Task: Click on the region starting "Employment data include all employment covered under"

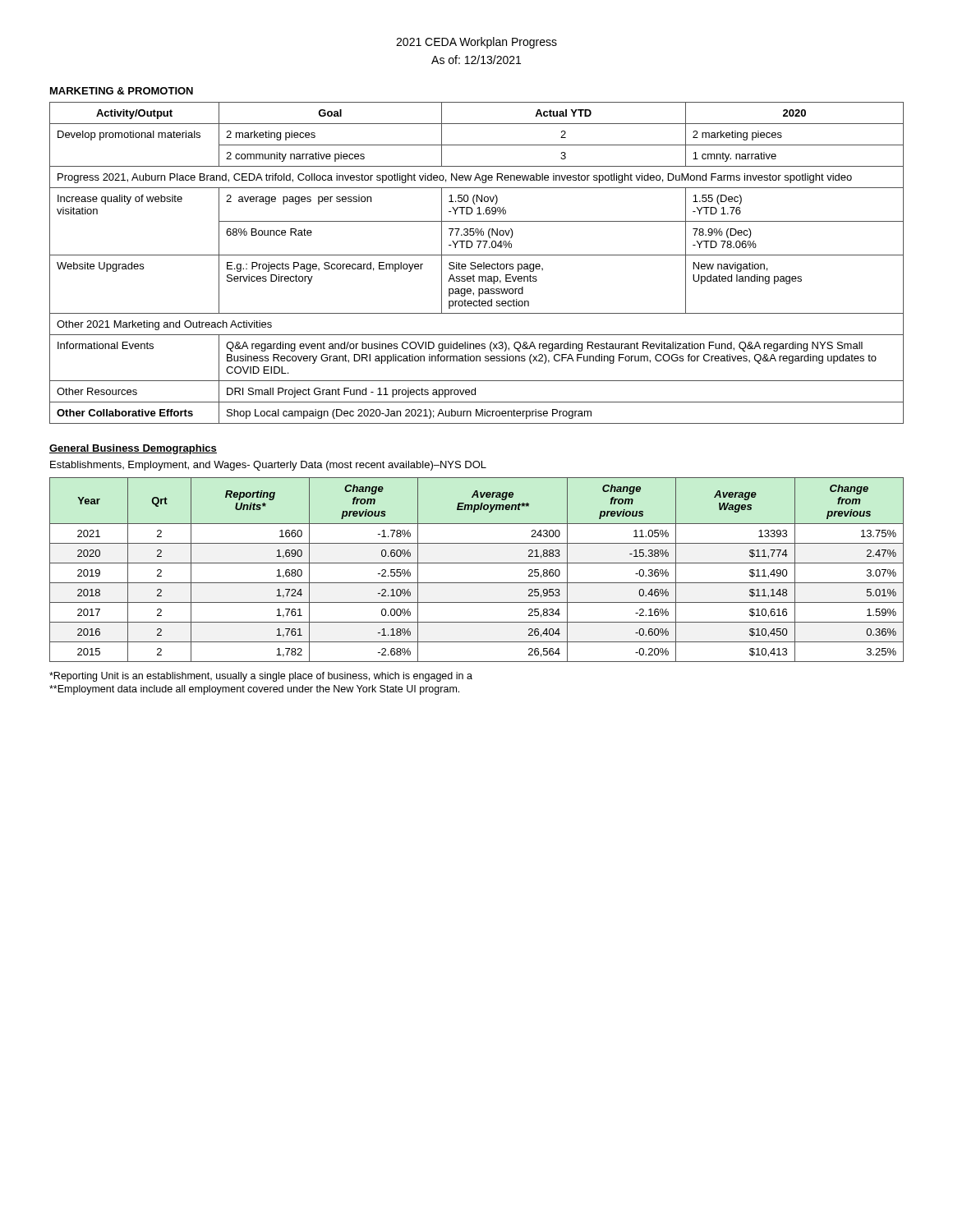Action: pos(255,689)
